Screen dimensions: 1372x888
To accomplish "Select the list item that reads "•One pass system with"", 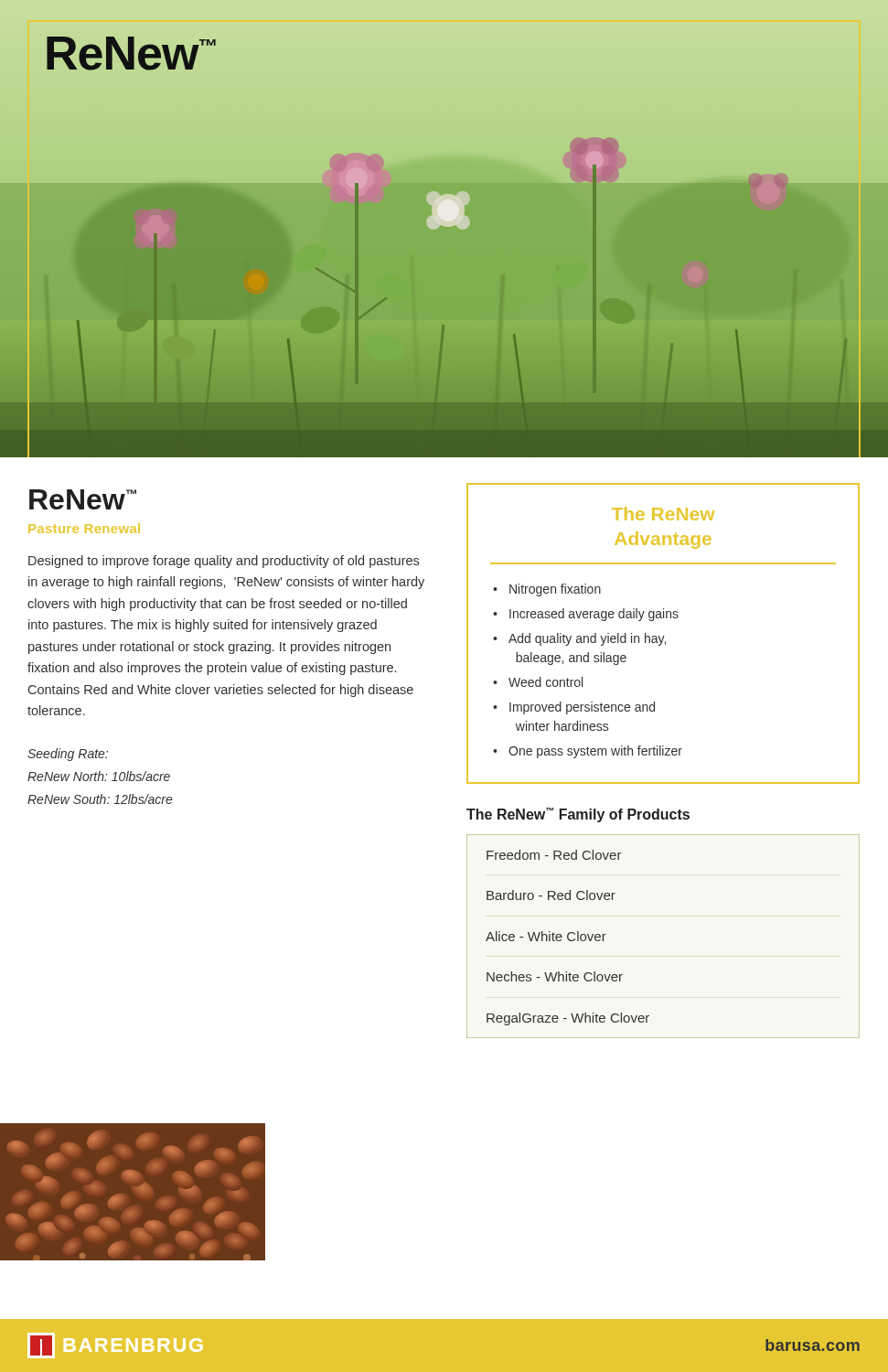I will click(x=588, y=751).
